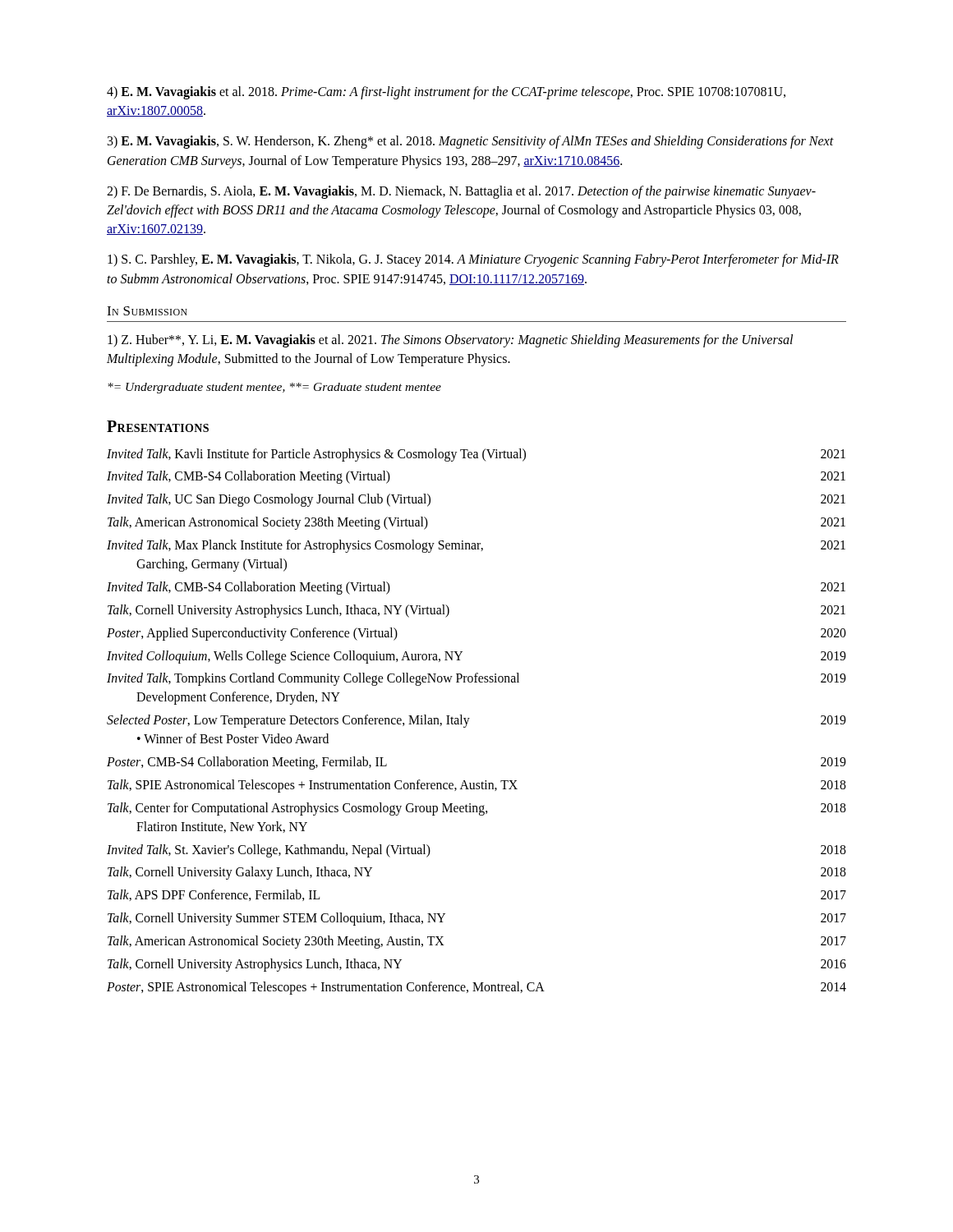
Task: Locate the block of text that opens with "= Undergraduate student mentee, **="
Action: 274,386
